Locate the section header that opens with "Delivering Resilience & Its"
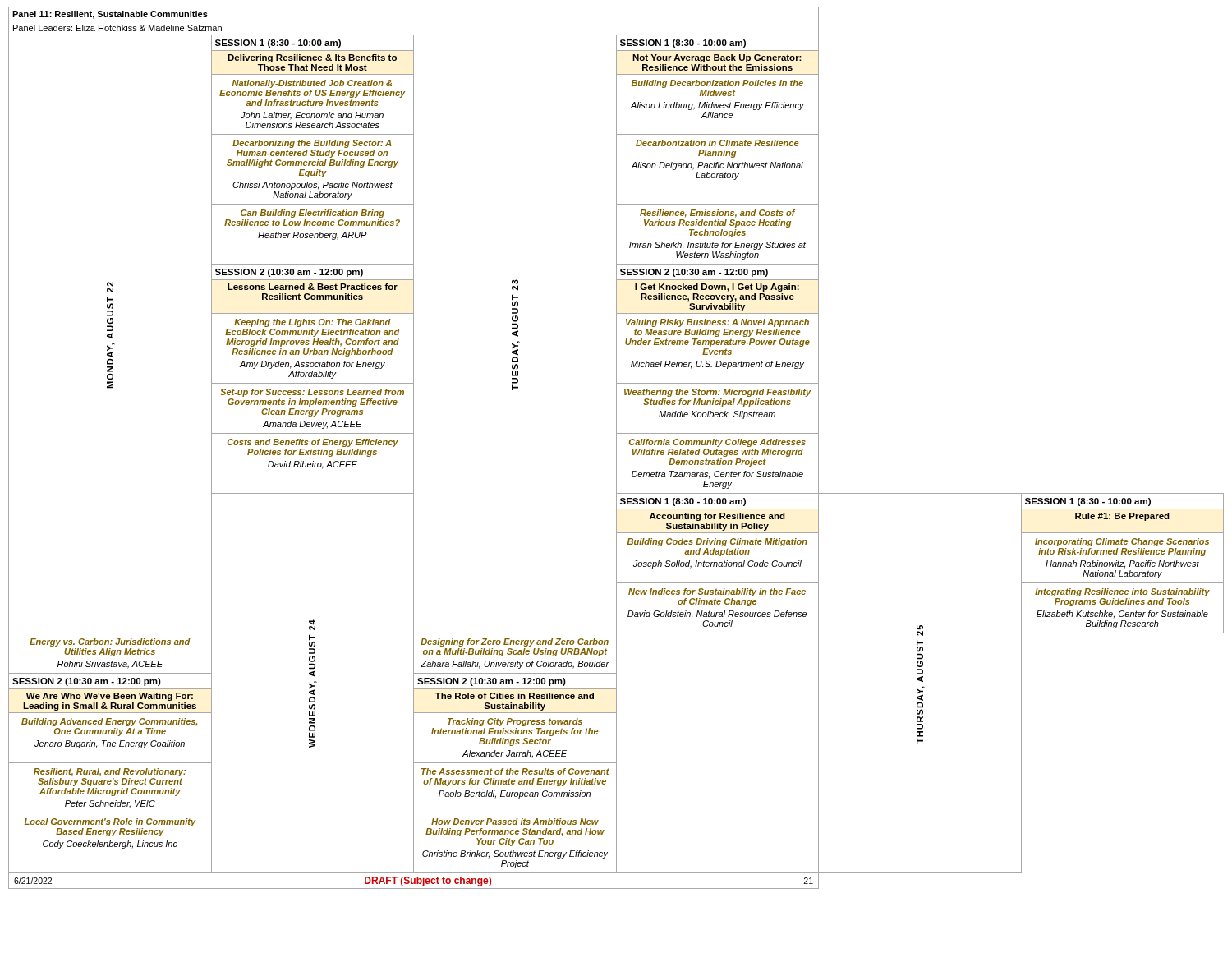 (312, 62)
